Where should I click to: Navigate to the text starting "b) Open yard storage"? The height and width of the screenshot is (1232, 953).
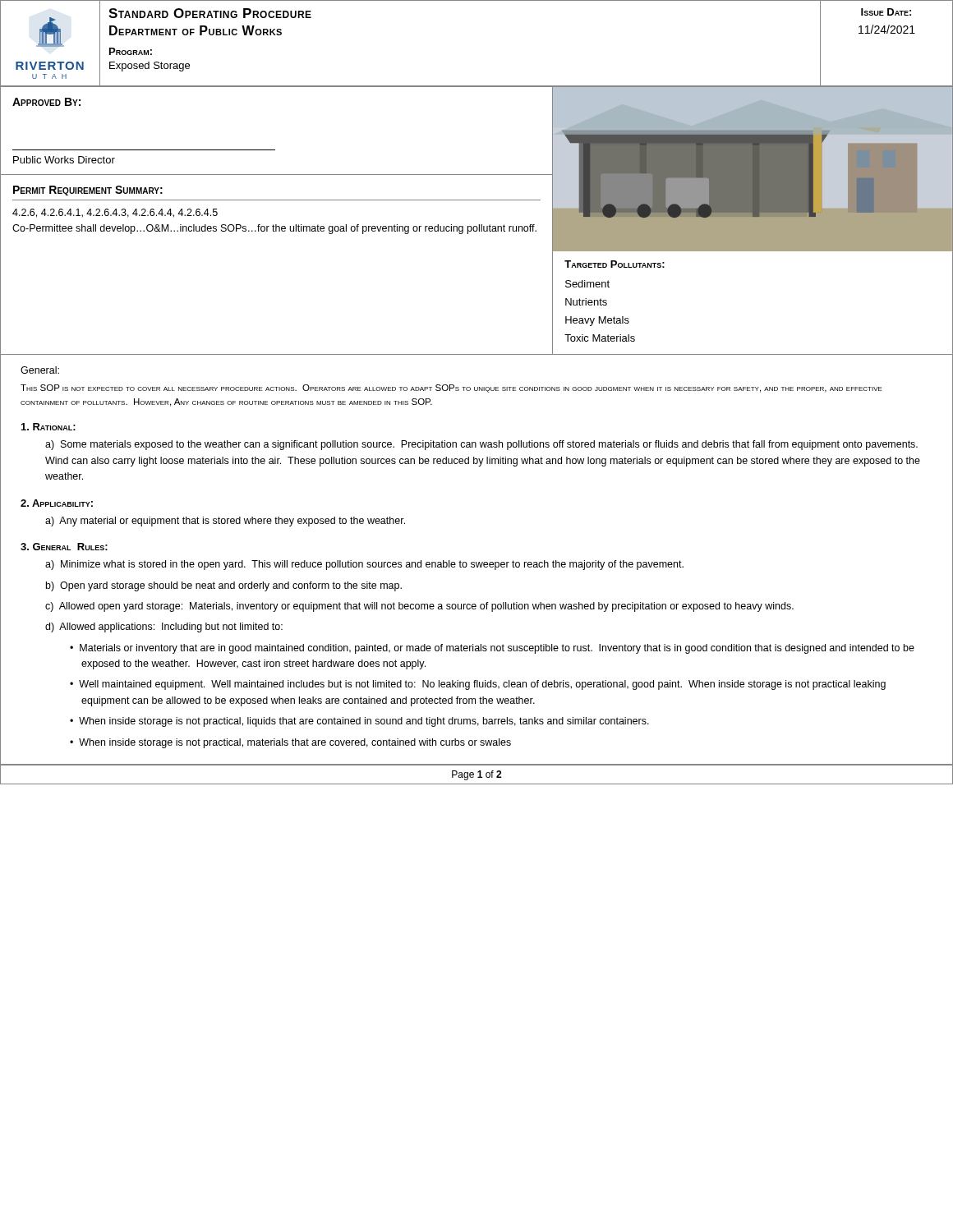coord(224,585)
